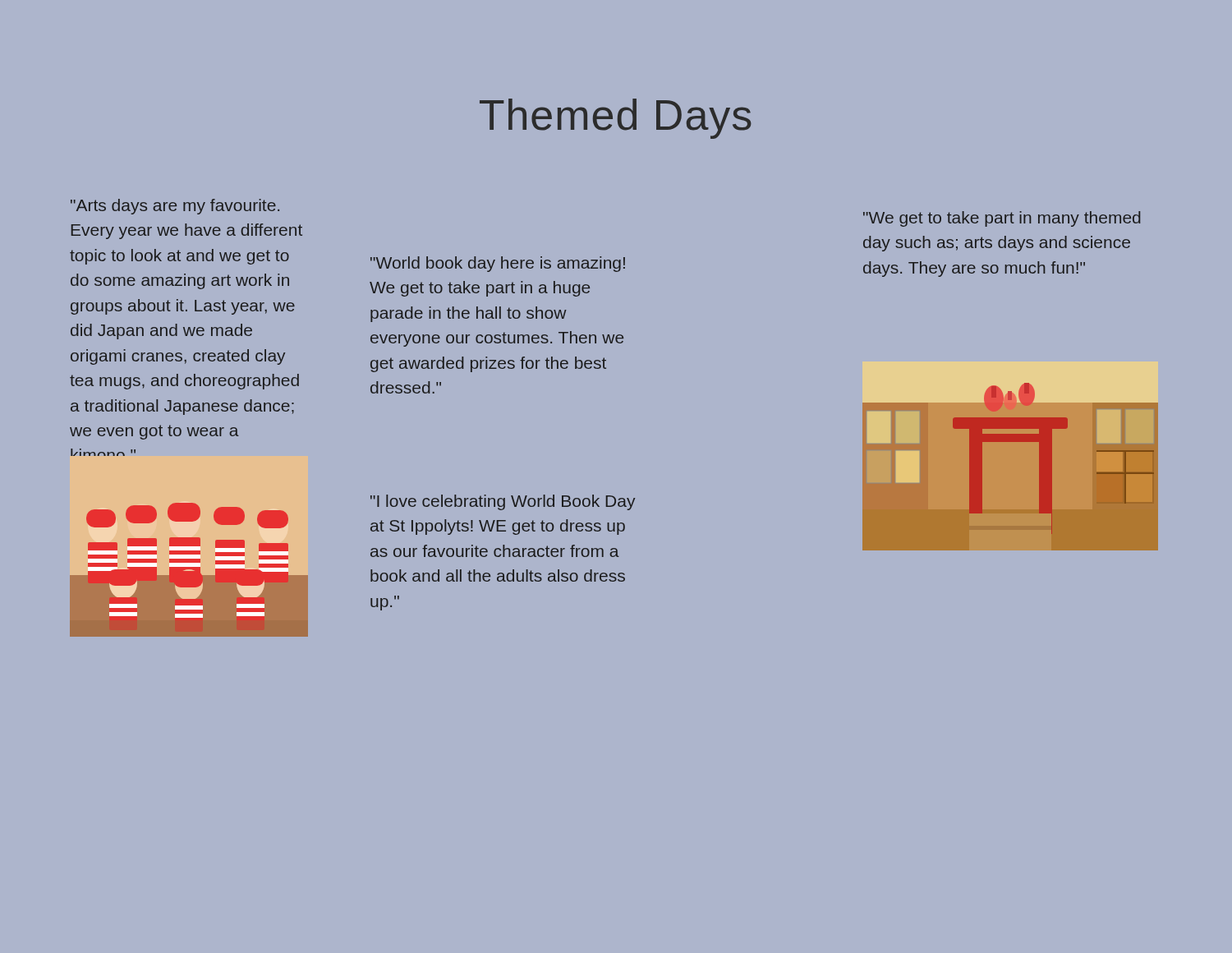Select the block starting ""World book day here is amazing!"

pos(498,325)
